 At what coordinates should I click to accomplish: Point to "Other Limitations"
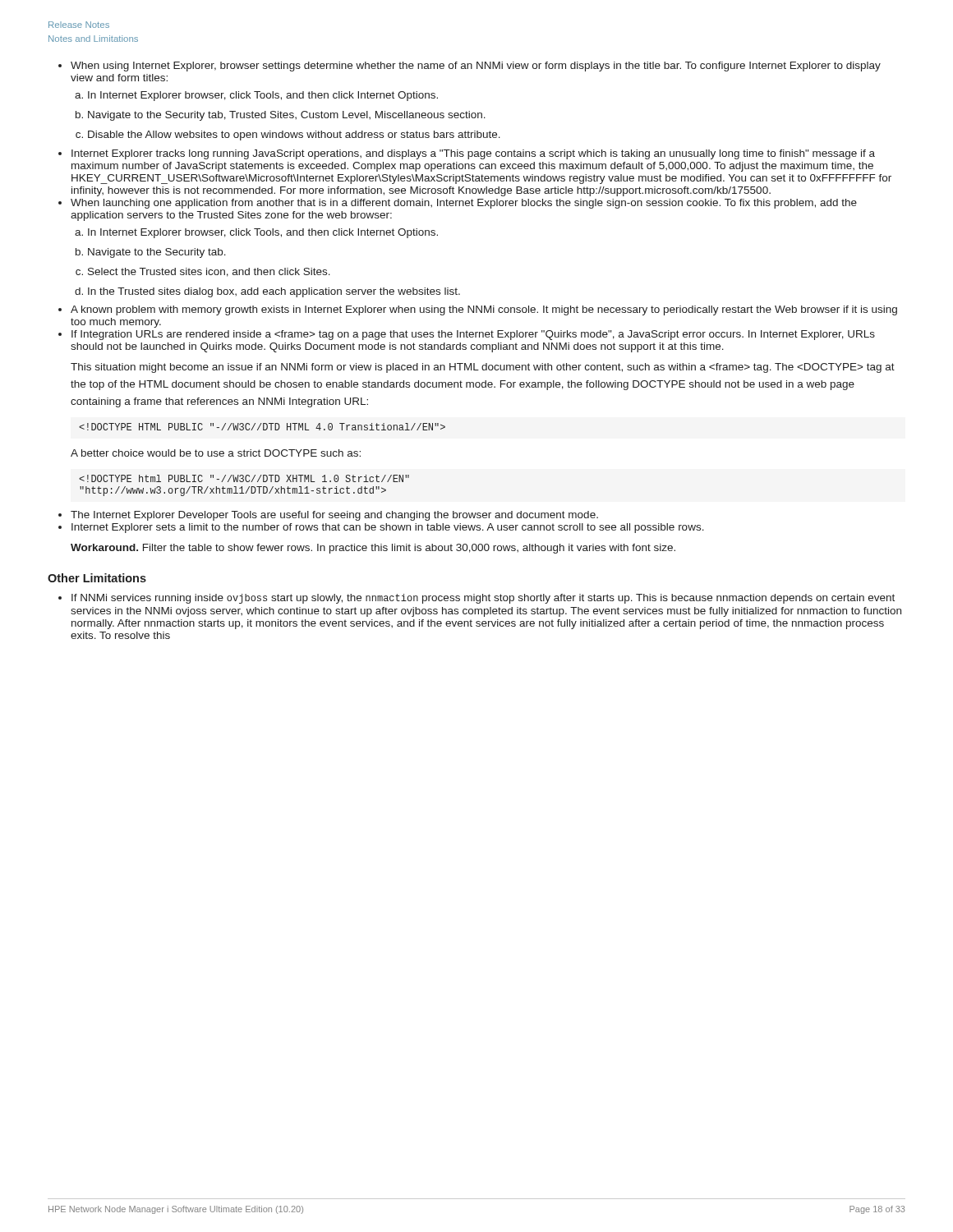97,578
